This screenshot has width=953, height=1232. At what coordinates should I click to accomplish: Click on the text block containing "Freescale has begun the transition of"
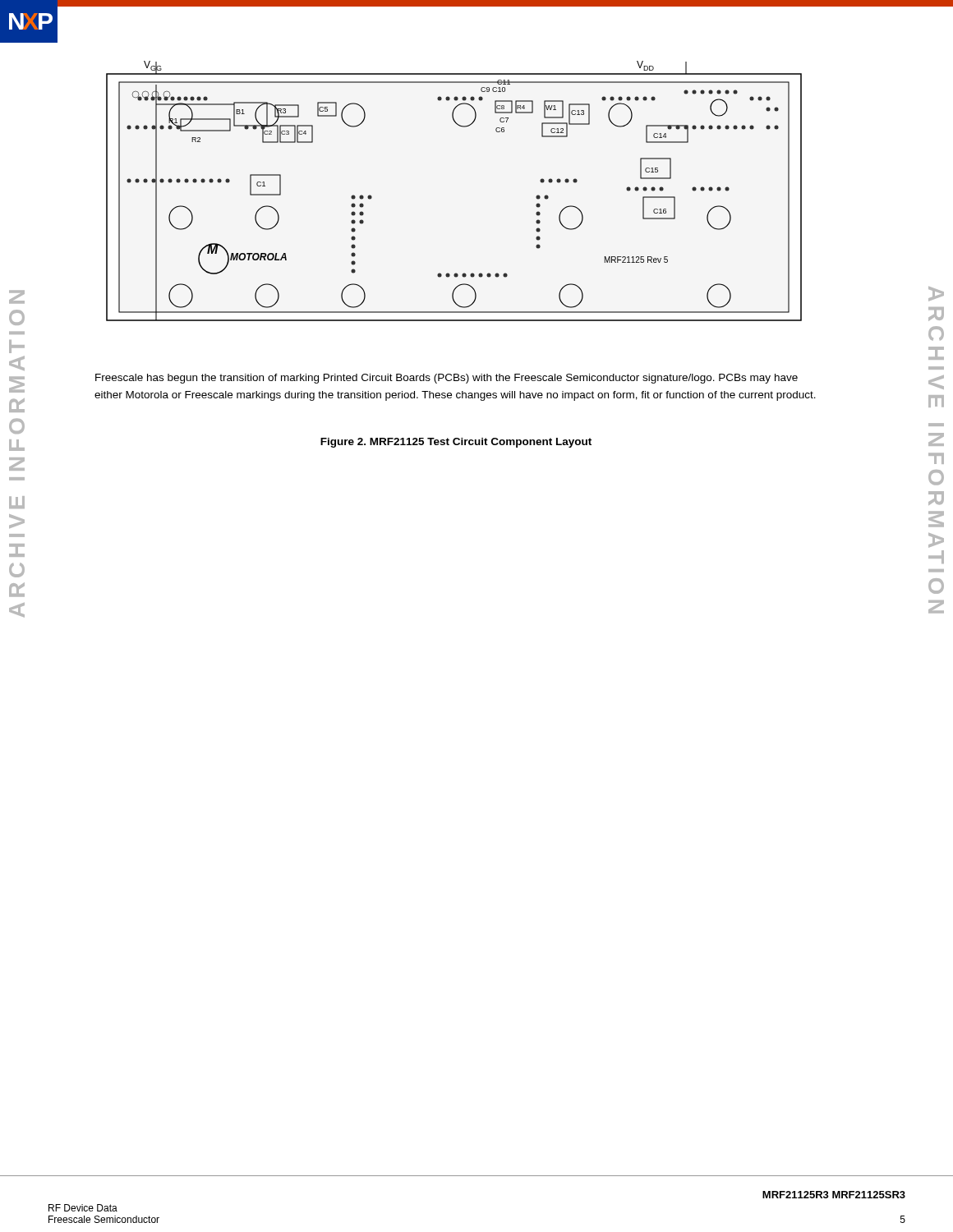[x=455, y=386]
